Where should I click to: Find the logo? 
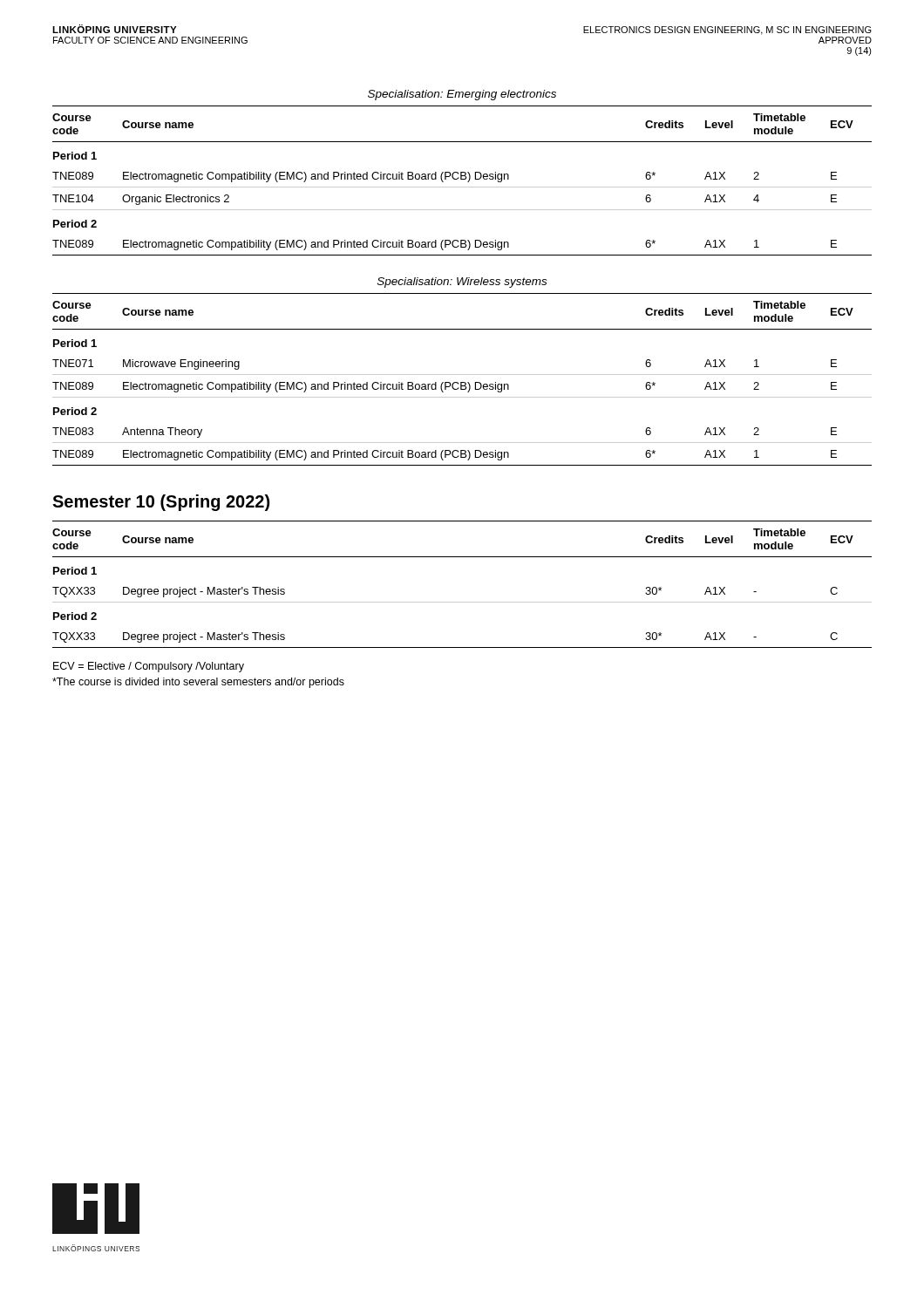[96, 1222]
